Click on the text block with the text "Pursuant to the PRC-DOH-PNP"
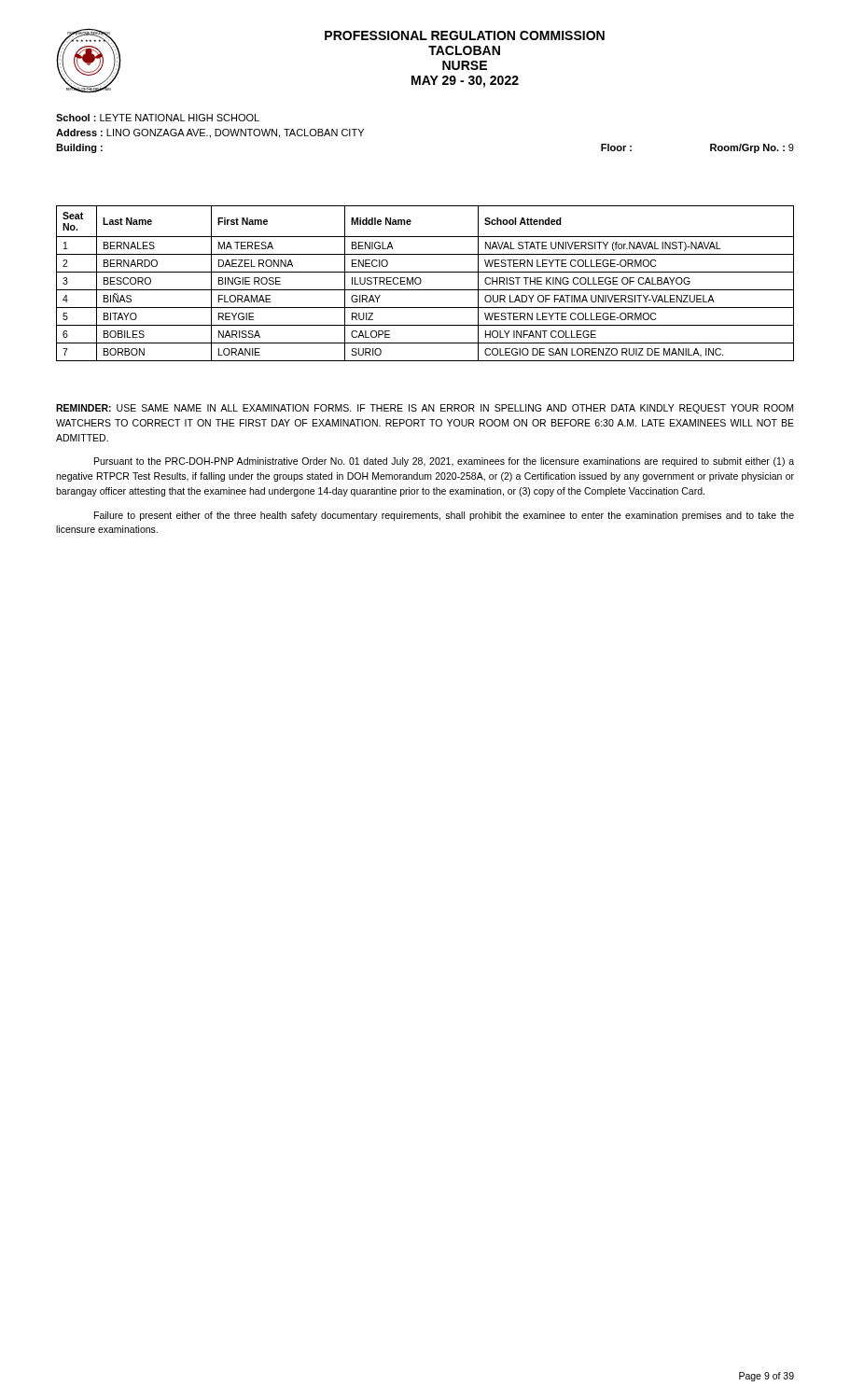The image size is (850, 1400). coord(425,476)
